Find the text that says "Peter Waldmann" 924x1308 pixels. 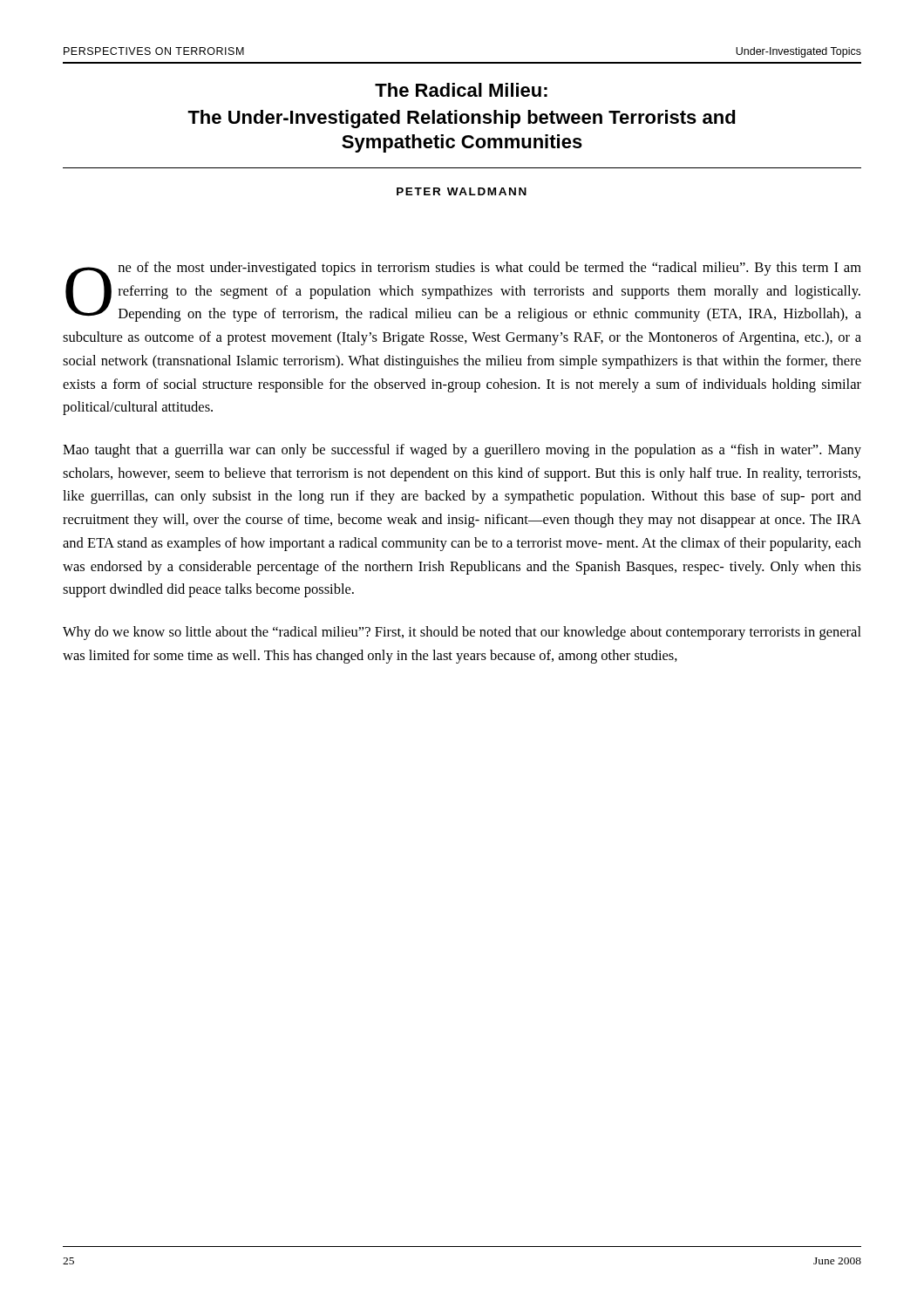coord(462,191)
